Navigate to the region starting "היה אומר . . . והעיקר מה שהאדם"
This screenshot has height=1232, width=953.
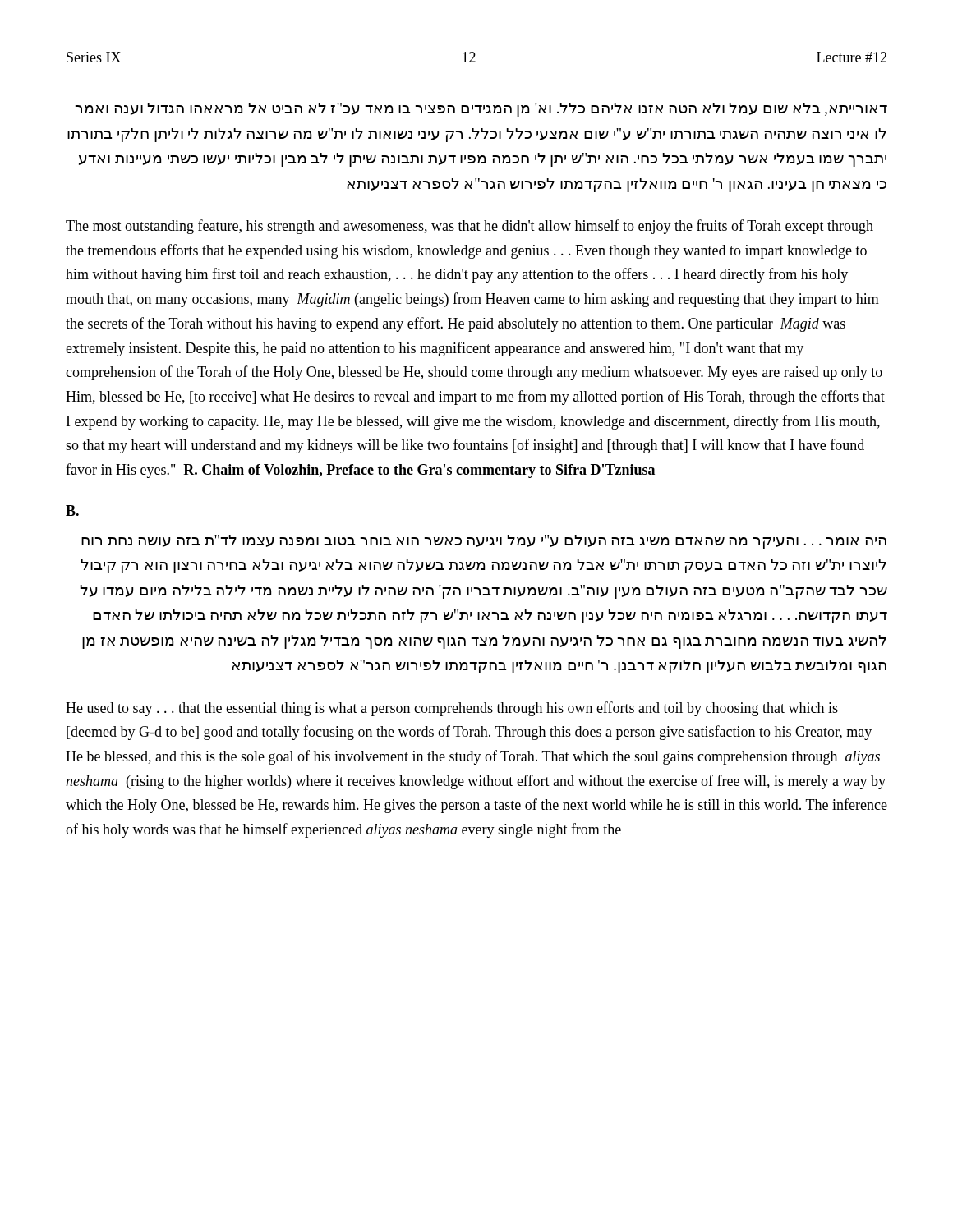click(x=483, y=603)
